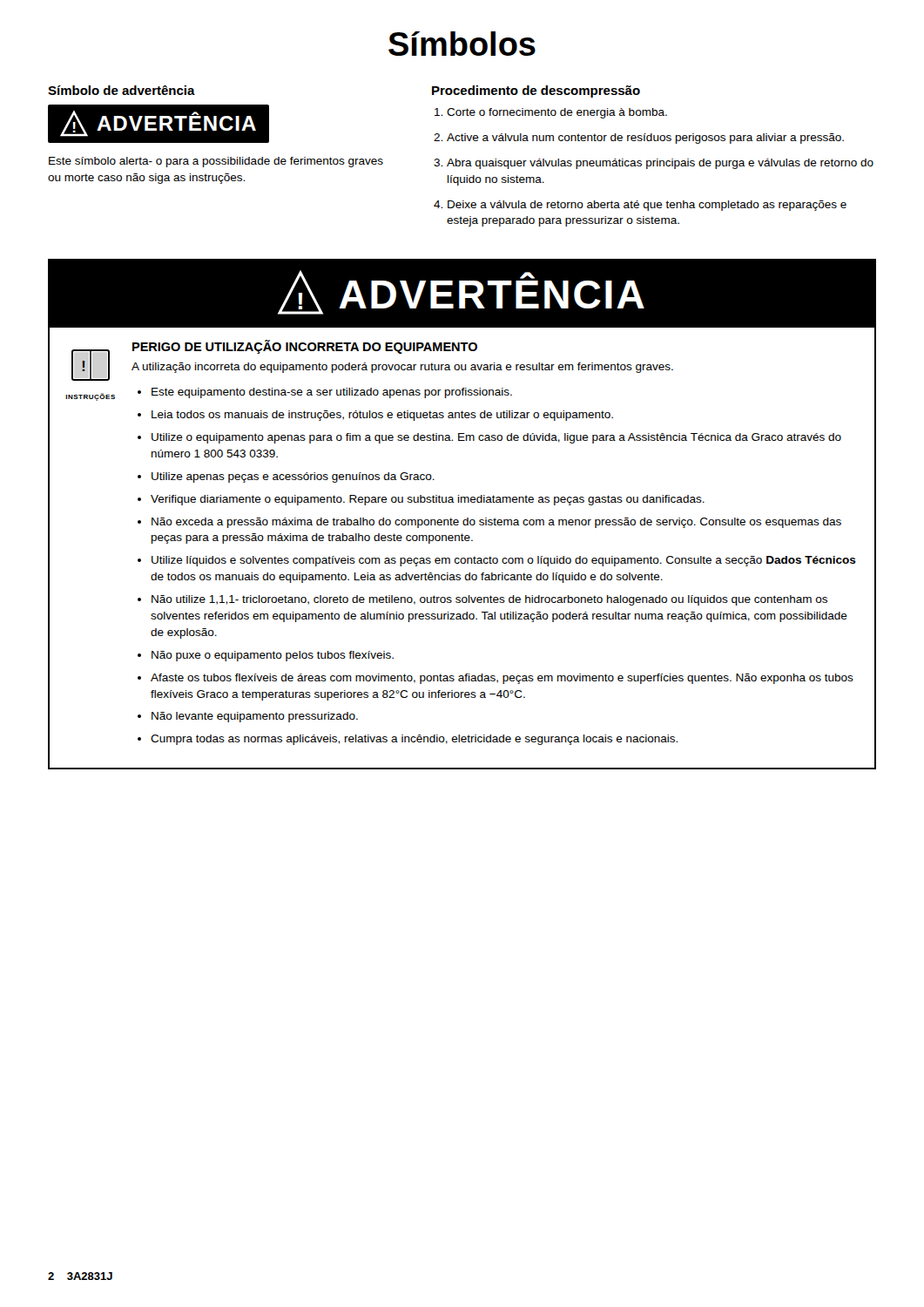Navigate to the block starting "Este equipamento destina-se a ser utilizado apenas"
This screenshot has width=924, height=1307.
[332, 392]
